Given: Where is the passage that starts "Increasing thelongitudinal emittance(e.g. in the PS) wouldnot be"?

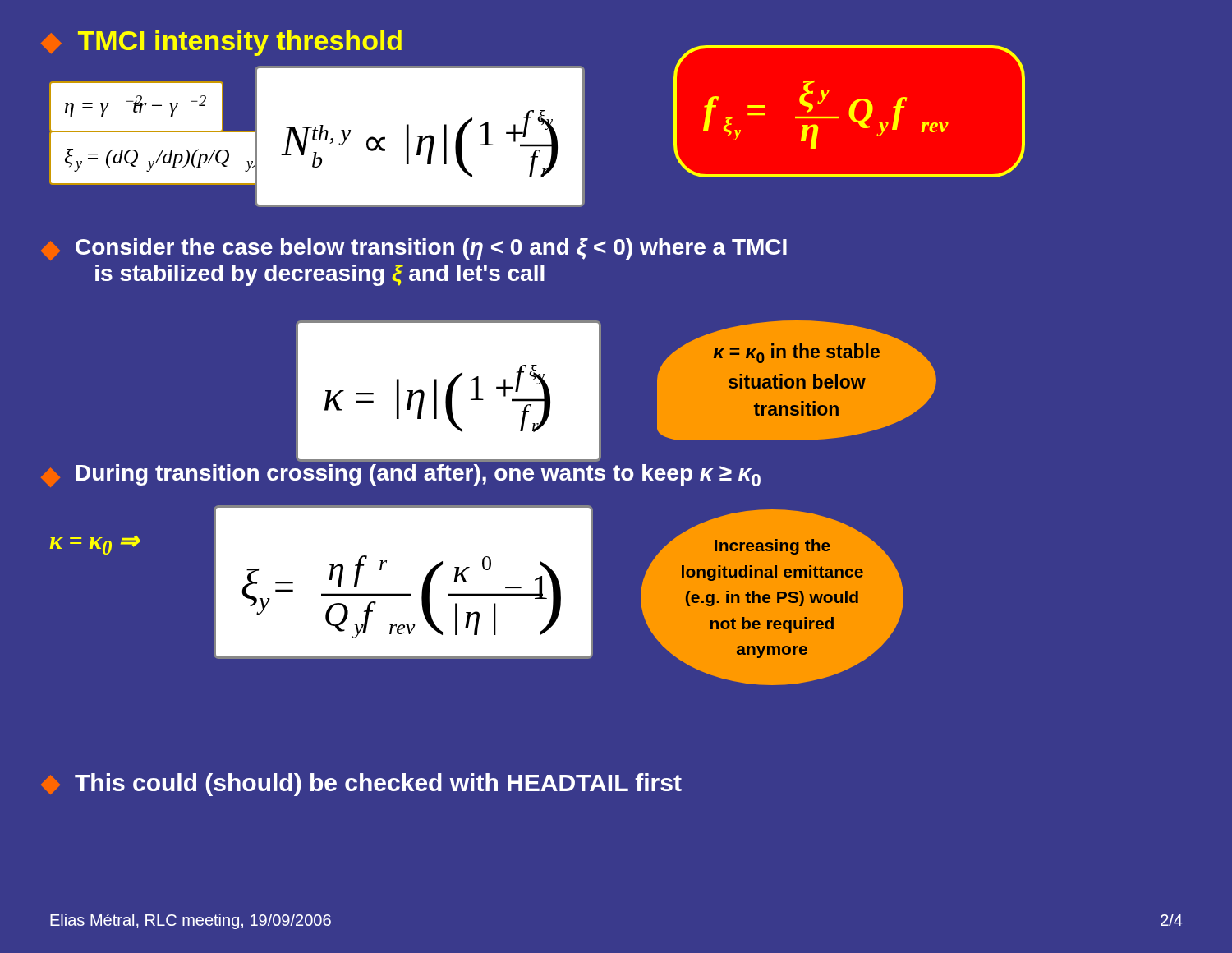Looking at the screenshot, I should click(772, 597).
